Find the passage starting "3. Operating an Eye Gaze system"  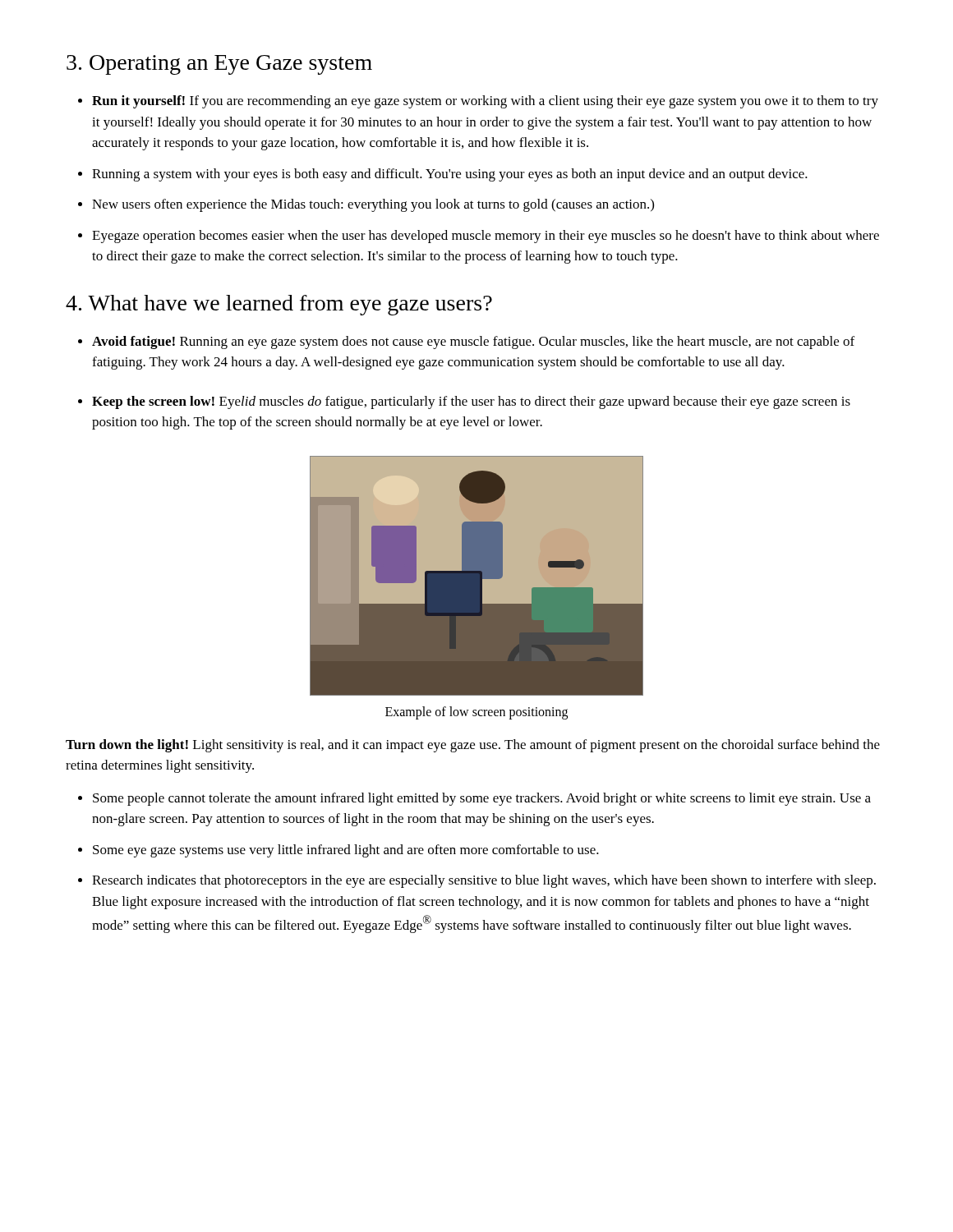coord(219,65)
